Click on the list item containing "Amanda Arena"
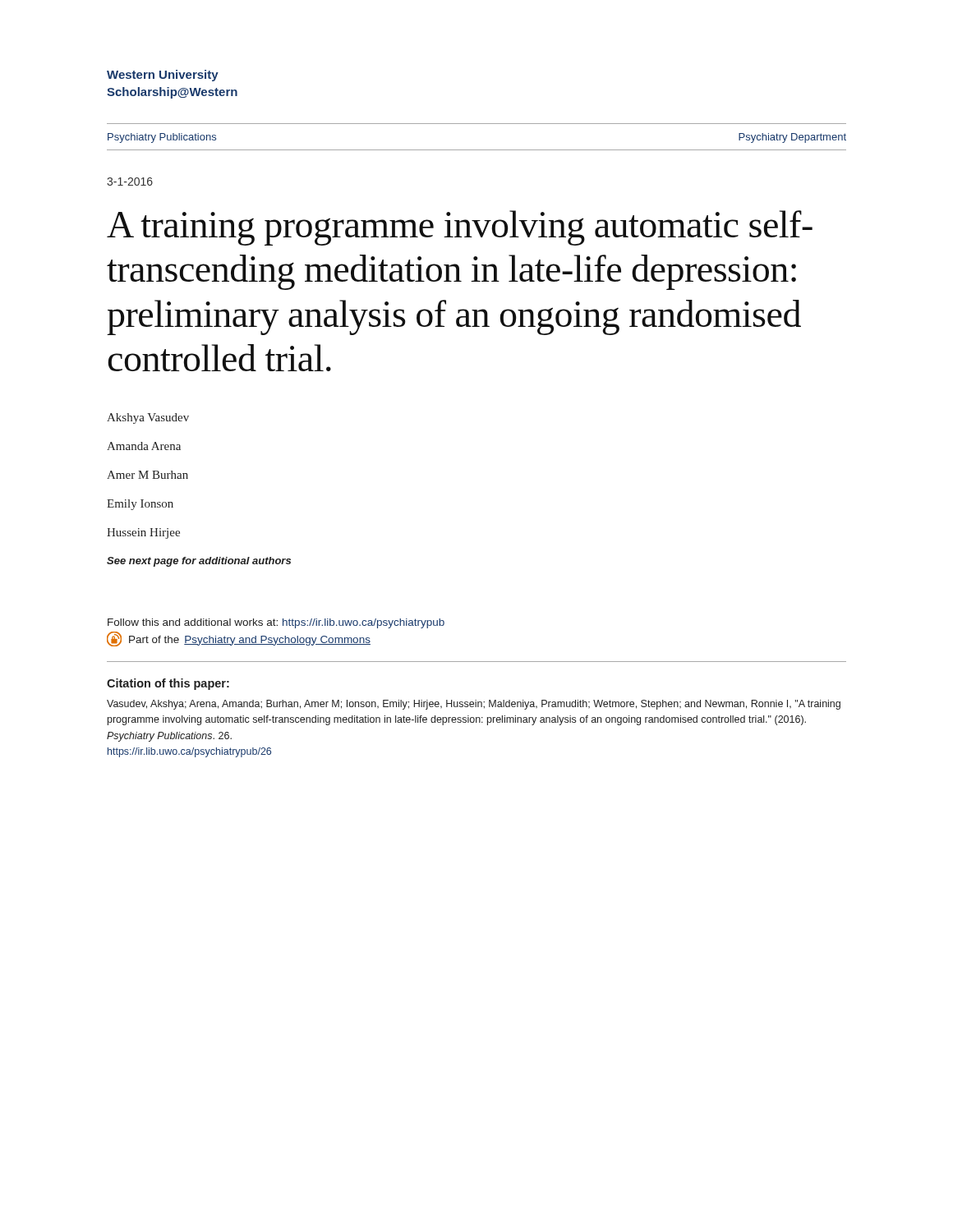 [144, 446]
